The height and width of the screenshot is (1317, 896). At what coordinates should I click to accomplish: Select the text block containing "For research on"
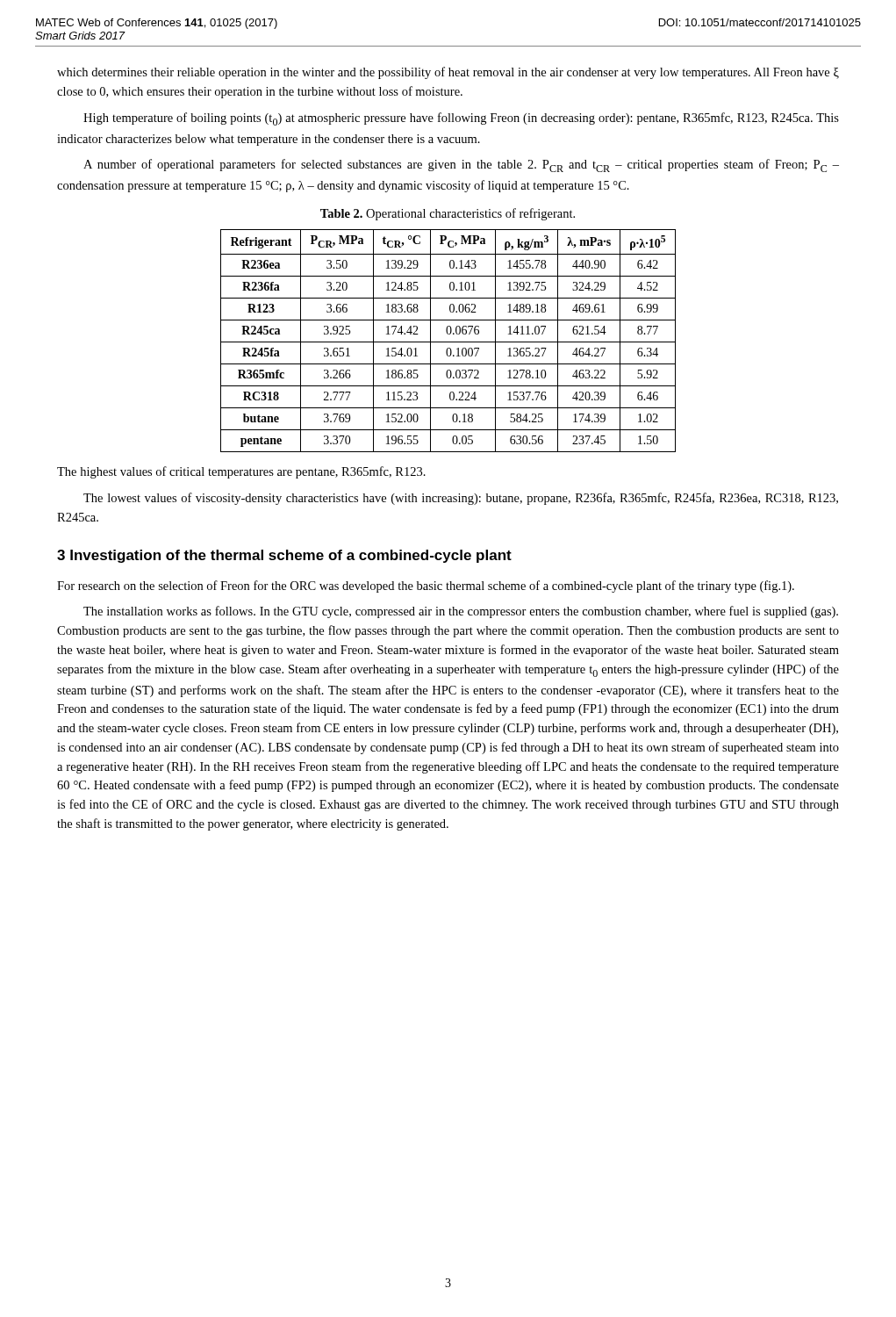[448, 586]
